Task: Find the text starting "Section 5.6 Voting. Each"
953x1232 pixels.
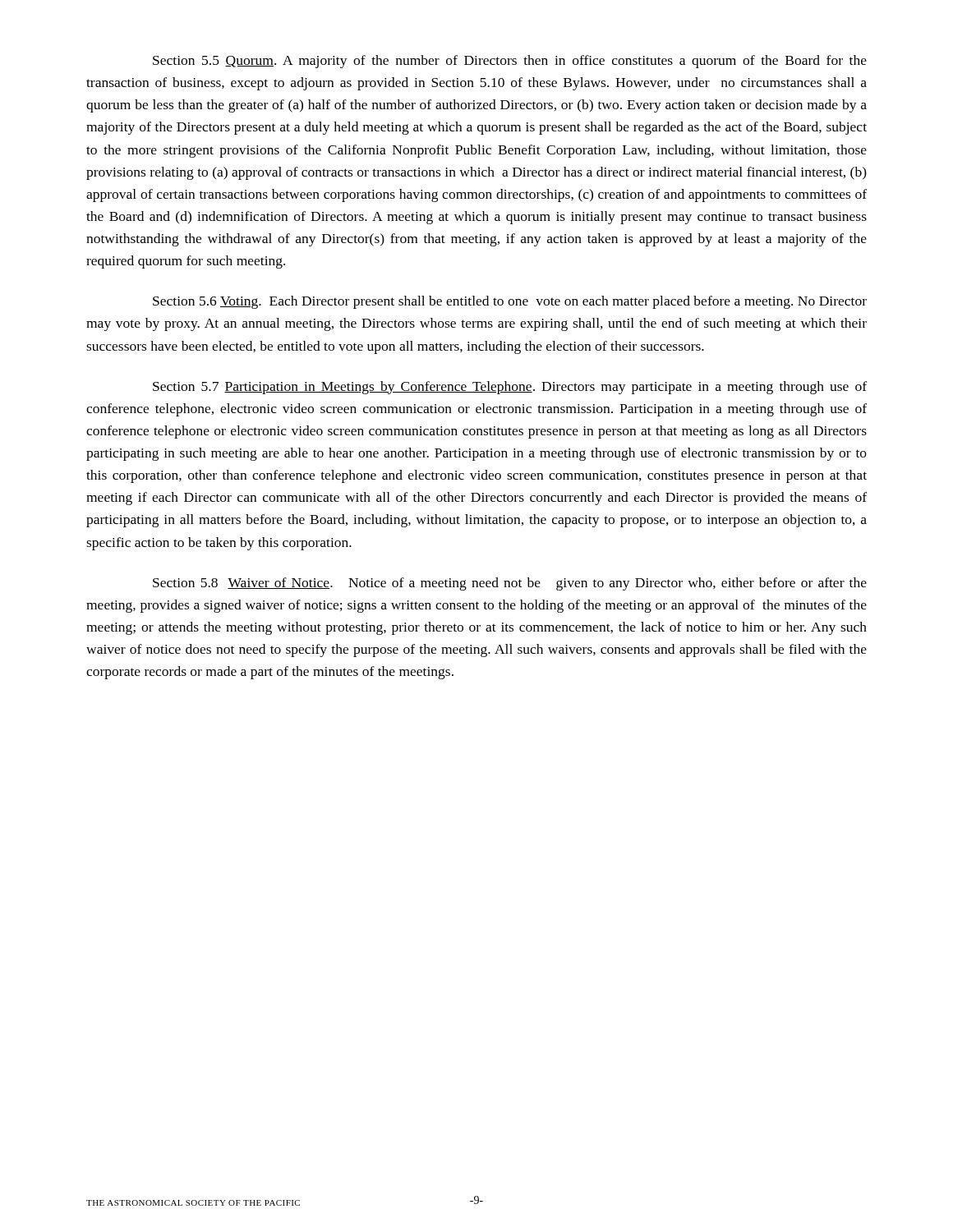Action: (476, 324)
